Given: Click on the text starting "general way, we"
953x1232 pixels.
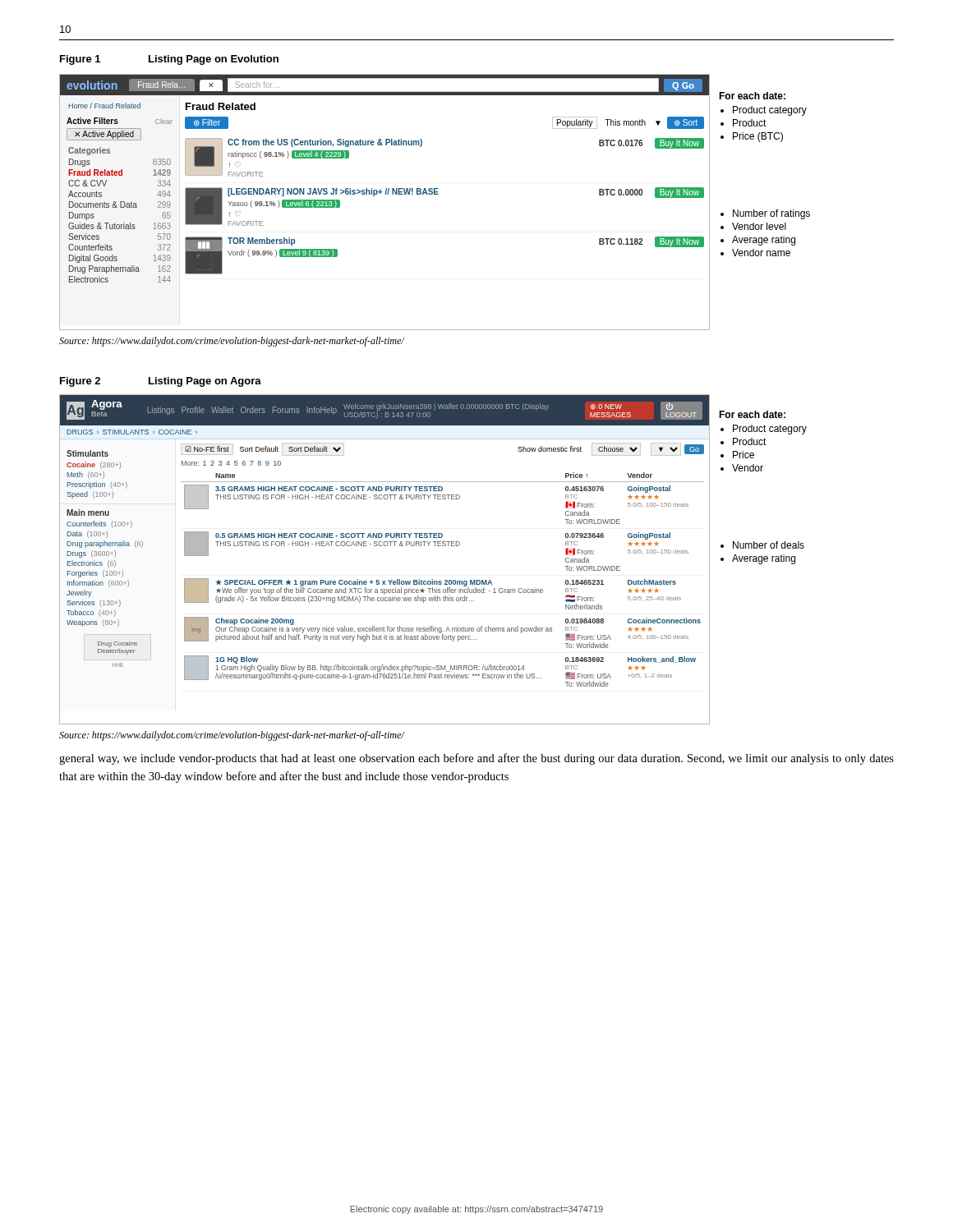Looking at the screenshot, I should coord(476,767).
